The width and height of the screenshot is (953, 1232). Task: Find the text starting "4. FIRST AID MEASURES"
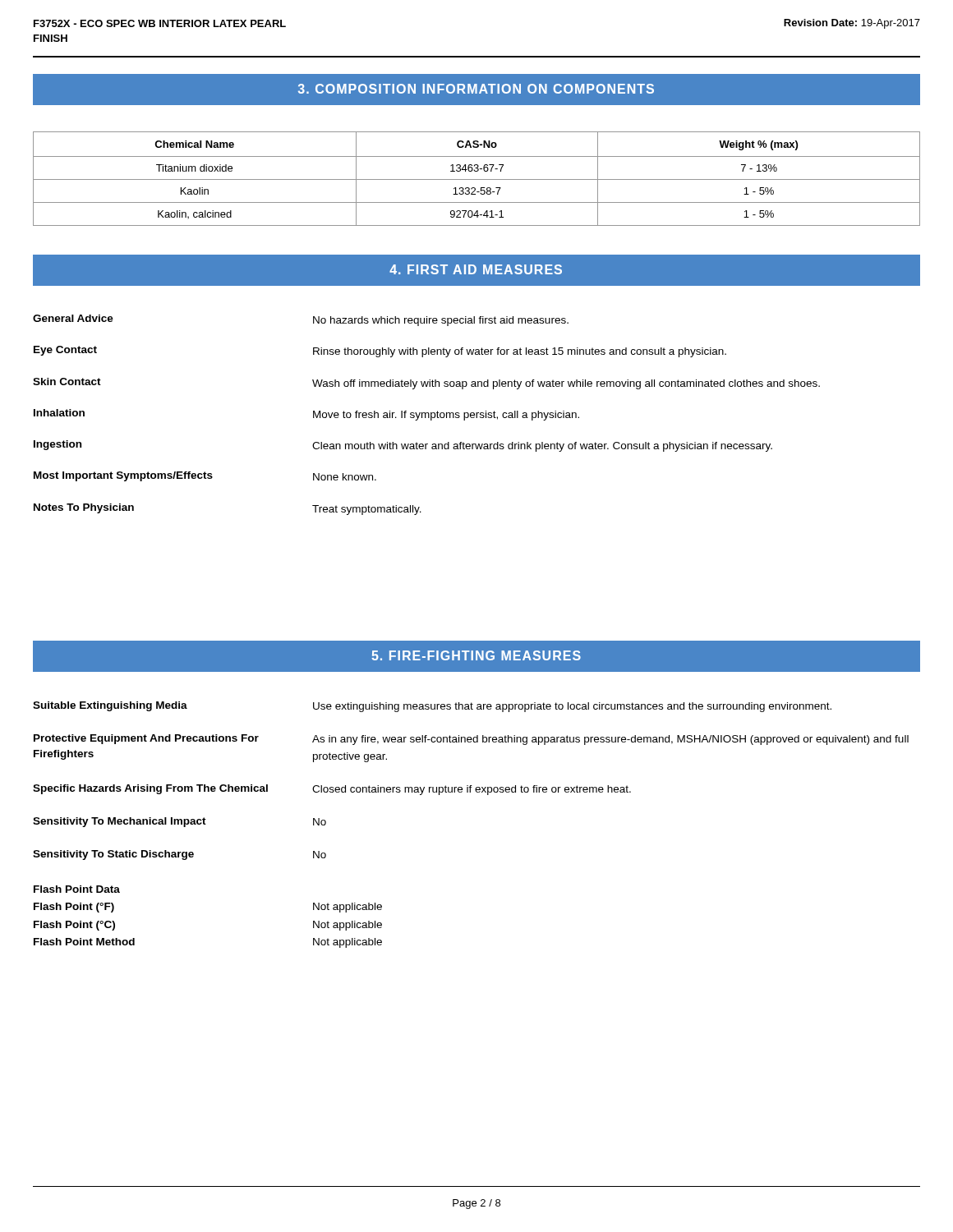coord(476,270)
